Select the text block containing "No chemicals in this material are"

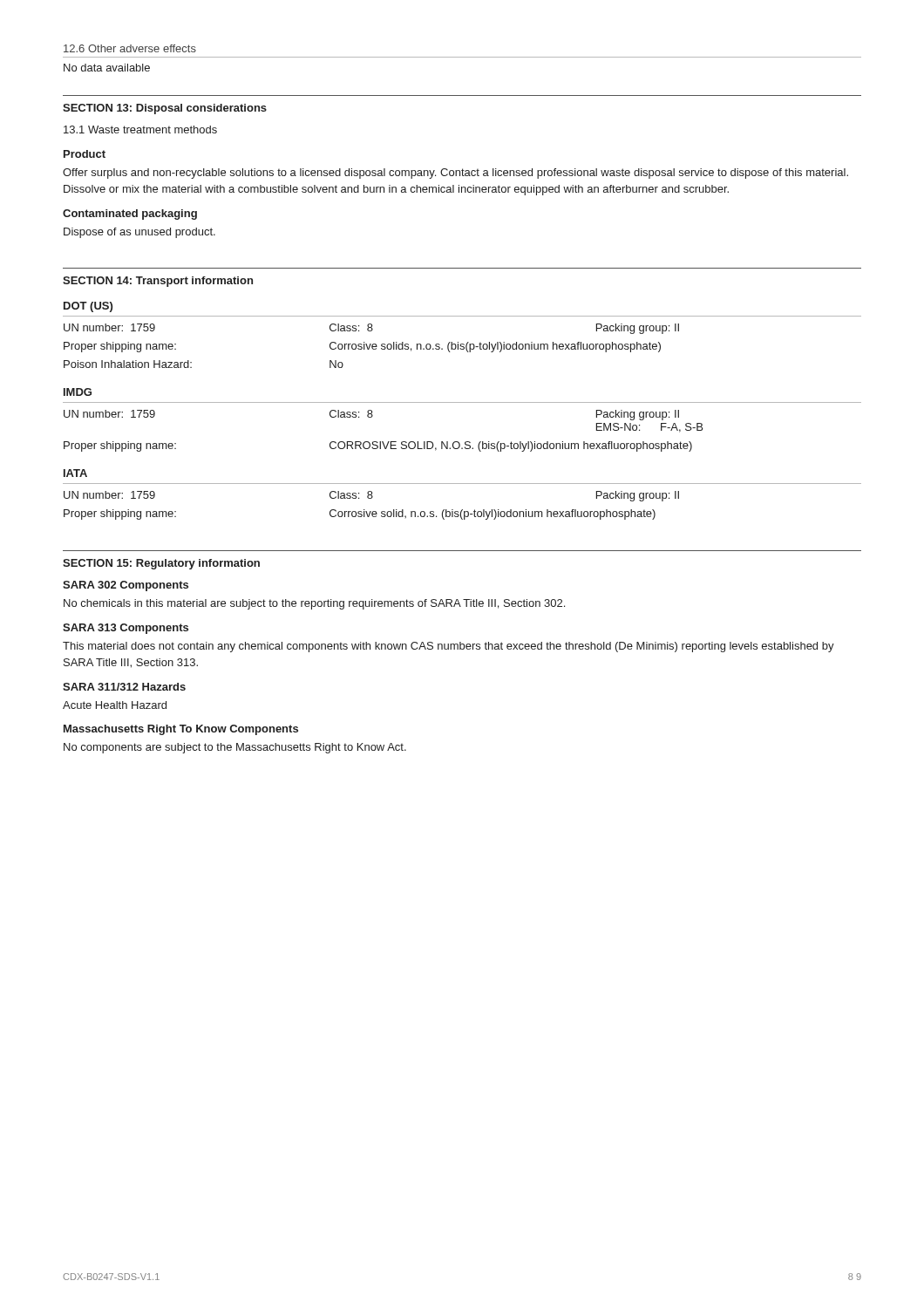point(314,603)
